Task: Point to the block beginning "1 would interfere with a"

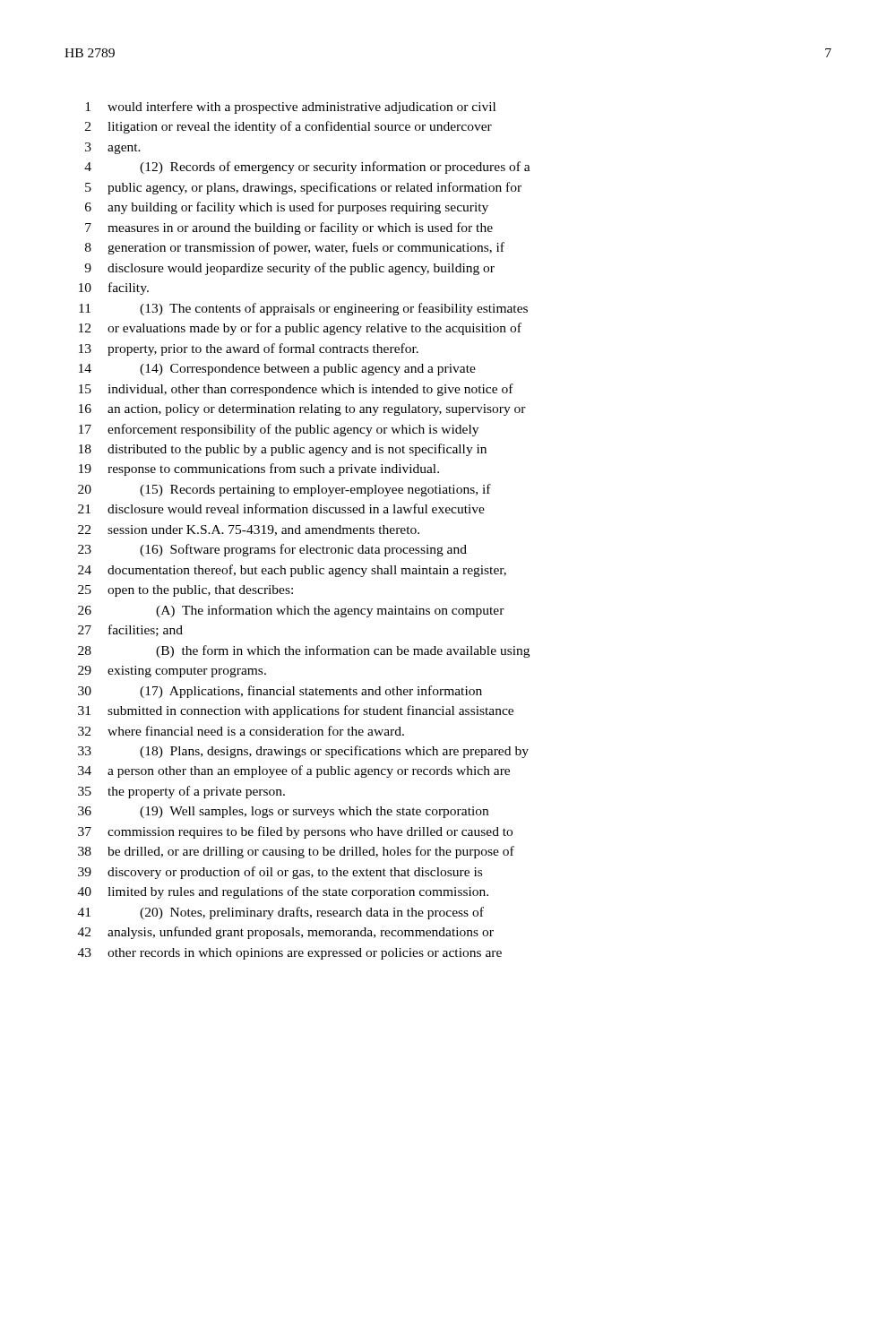Action: [448, 127]
